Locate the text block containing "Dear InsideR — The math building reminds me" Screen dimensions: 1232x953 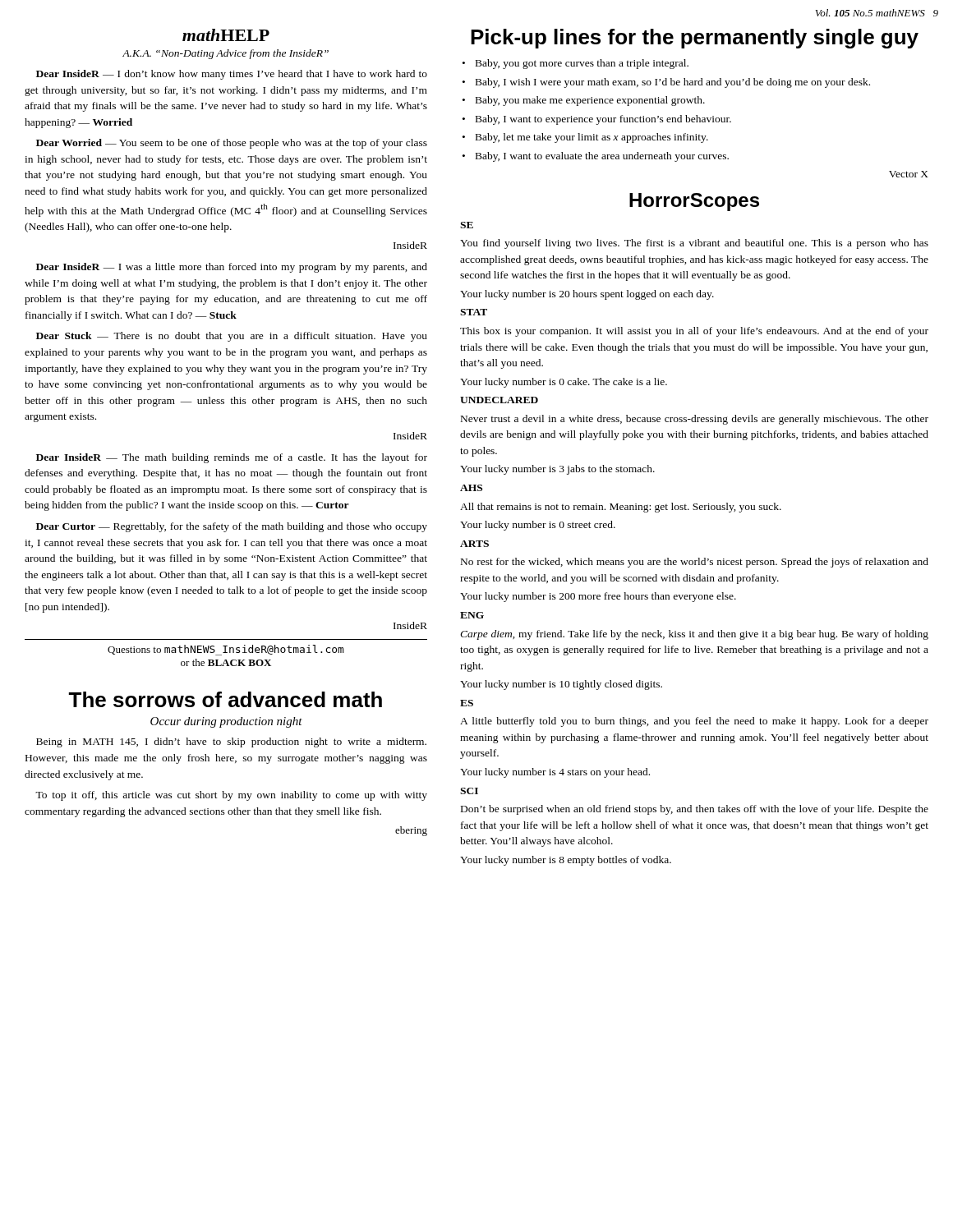(226, 481)
